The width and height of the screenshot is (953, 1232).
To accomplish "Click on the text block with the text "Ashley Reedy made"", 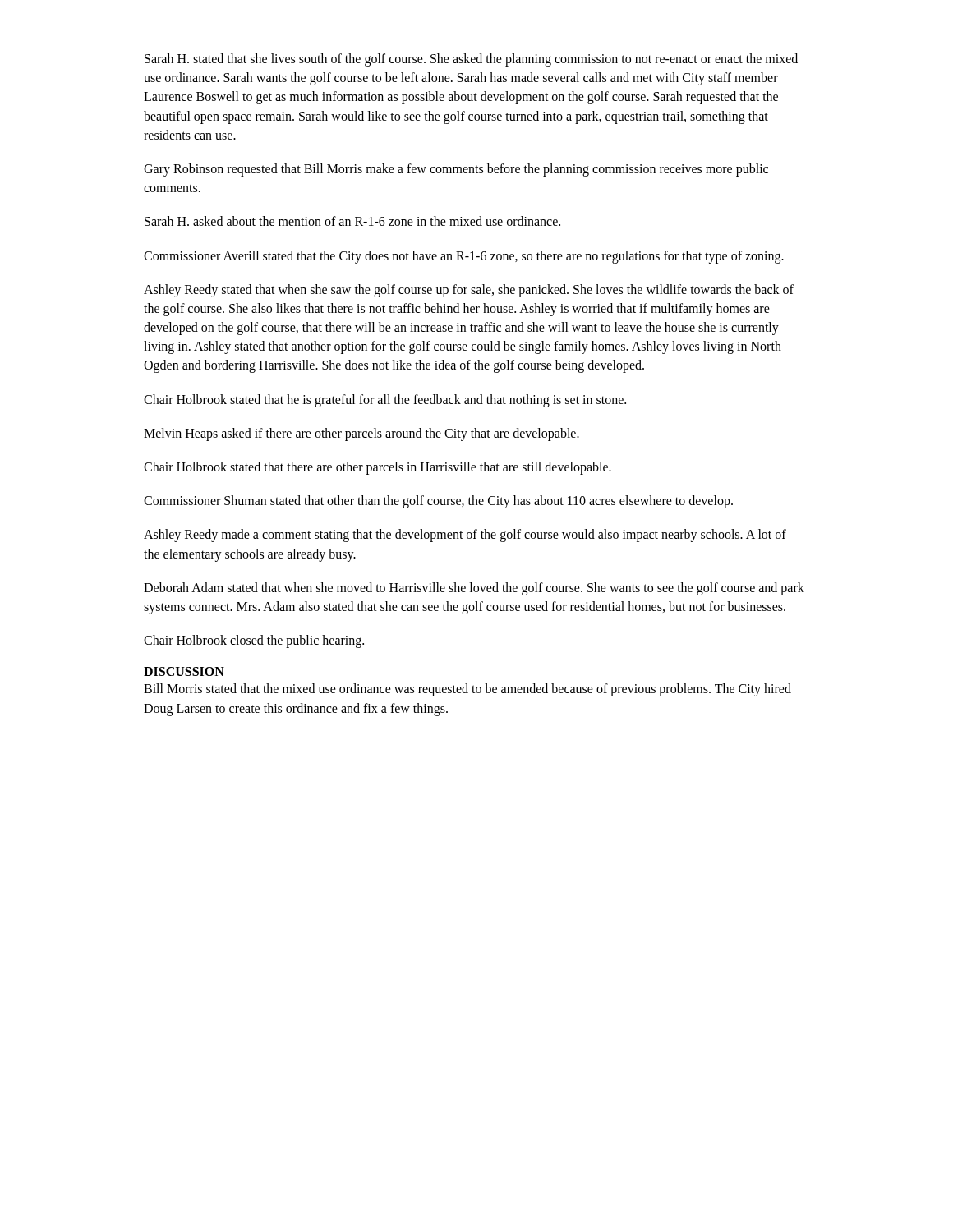I will click(465, 544).
